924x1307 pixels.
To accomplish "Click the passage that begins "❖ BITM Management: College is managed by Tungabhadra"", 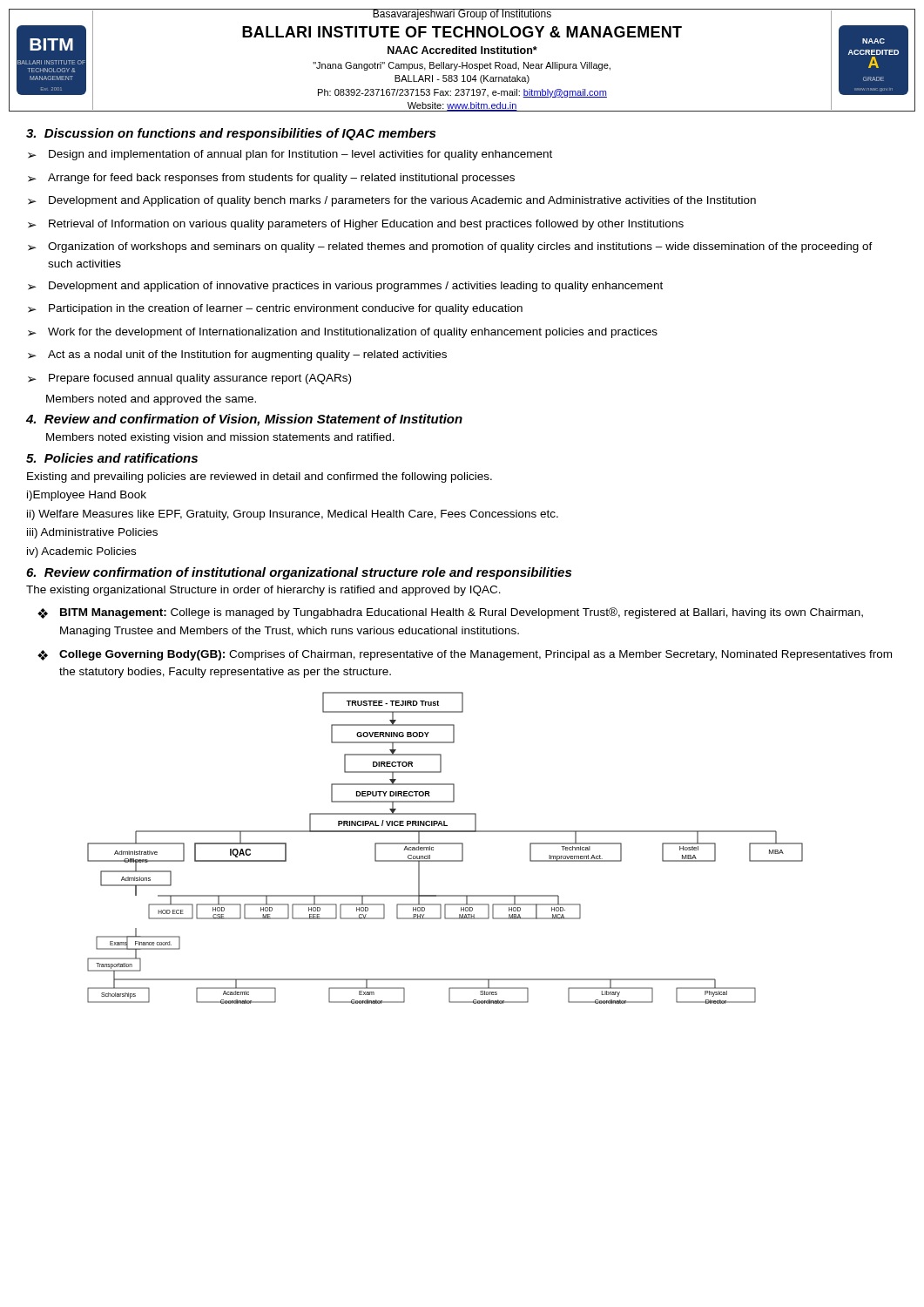I will point(467,622).
